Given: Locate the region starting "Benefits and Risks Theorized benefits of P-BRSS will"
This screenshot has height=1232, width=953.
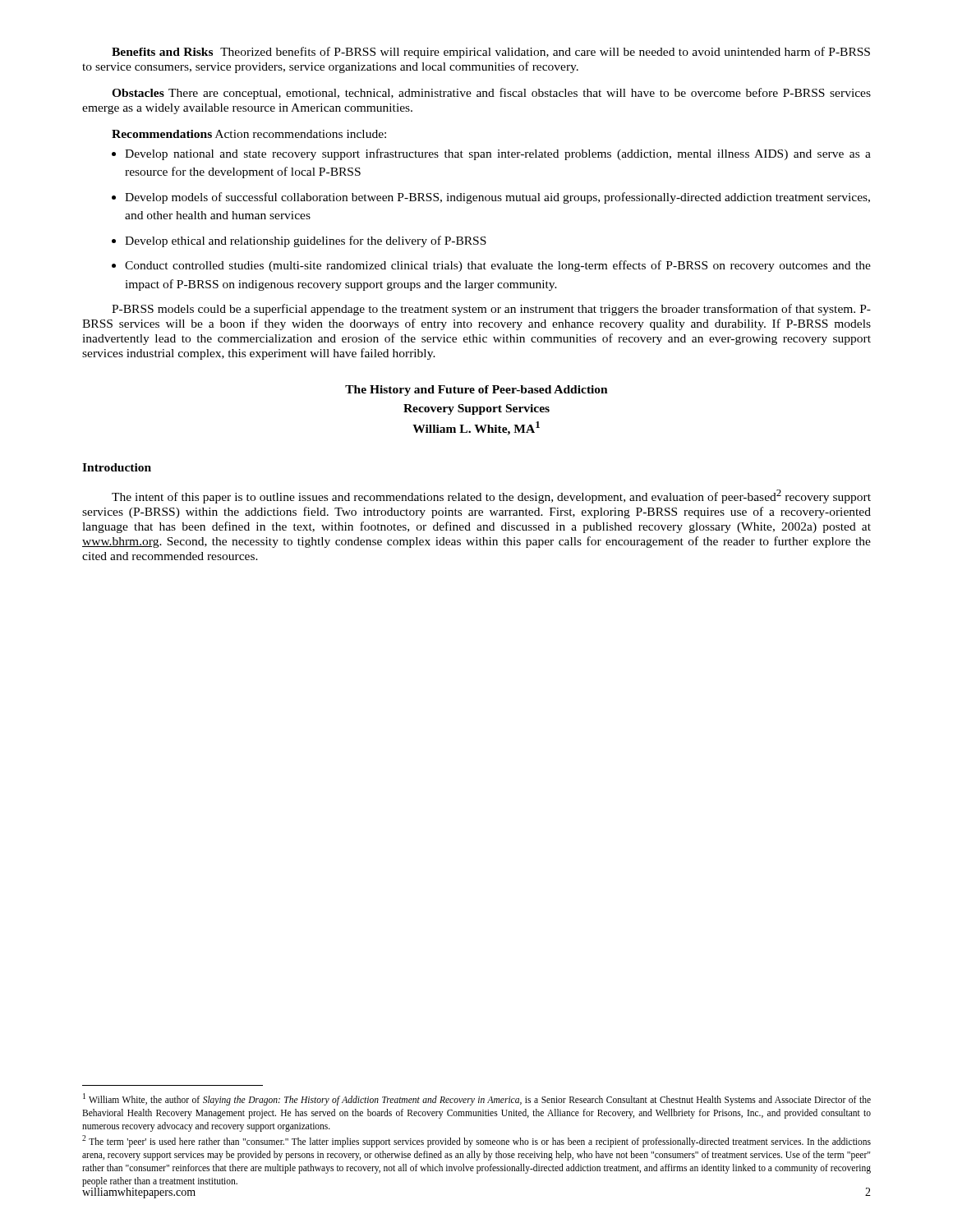Looking at the screenshot, I should (x=476, y=59).
